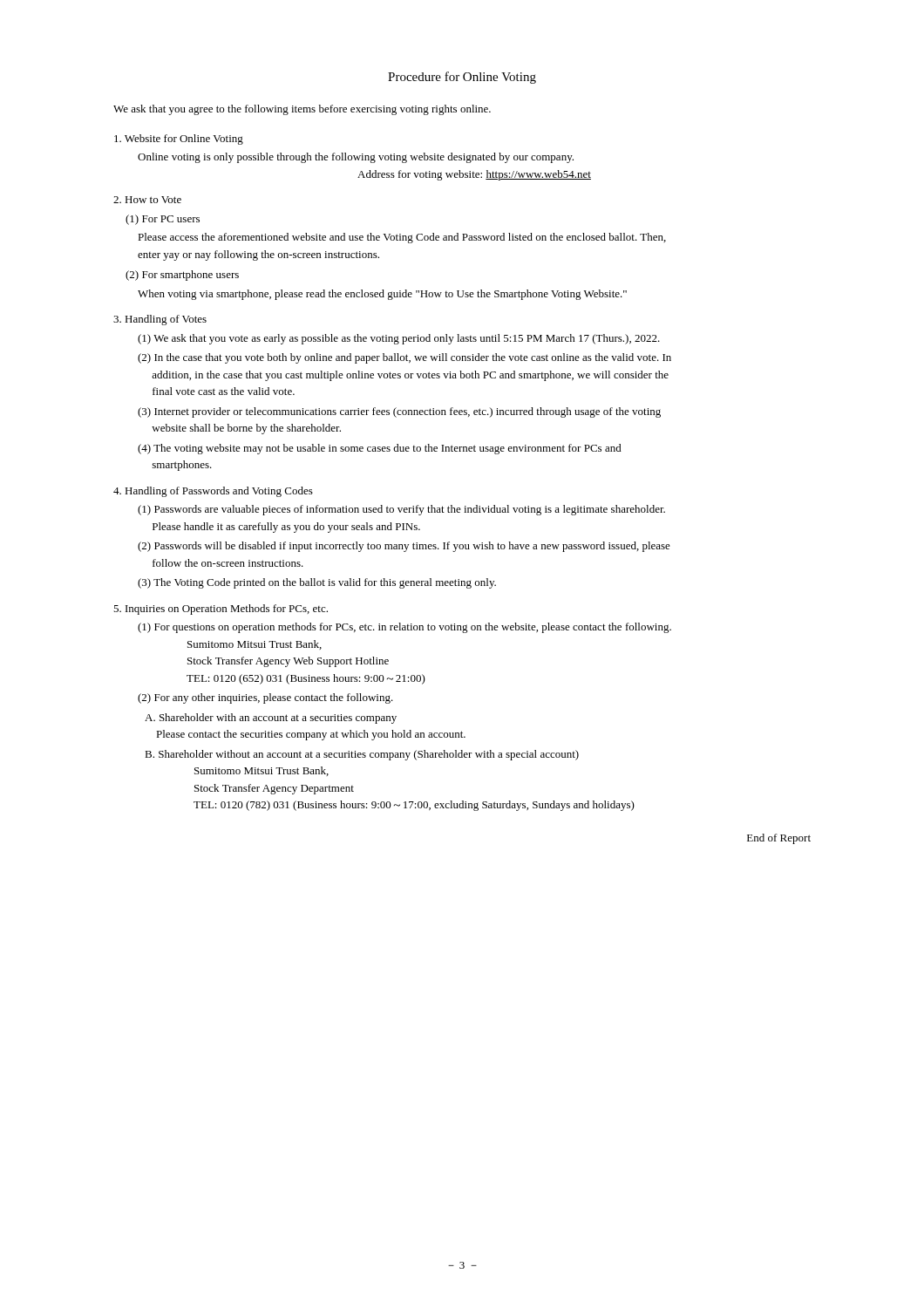Image resolution: width=924 pixels, height=1308 pixels.
Task: Locate the block starting "(2) Passwords will"
Action: pyautogui.click(x=404, y=554)
